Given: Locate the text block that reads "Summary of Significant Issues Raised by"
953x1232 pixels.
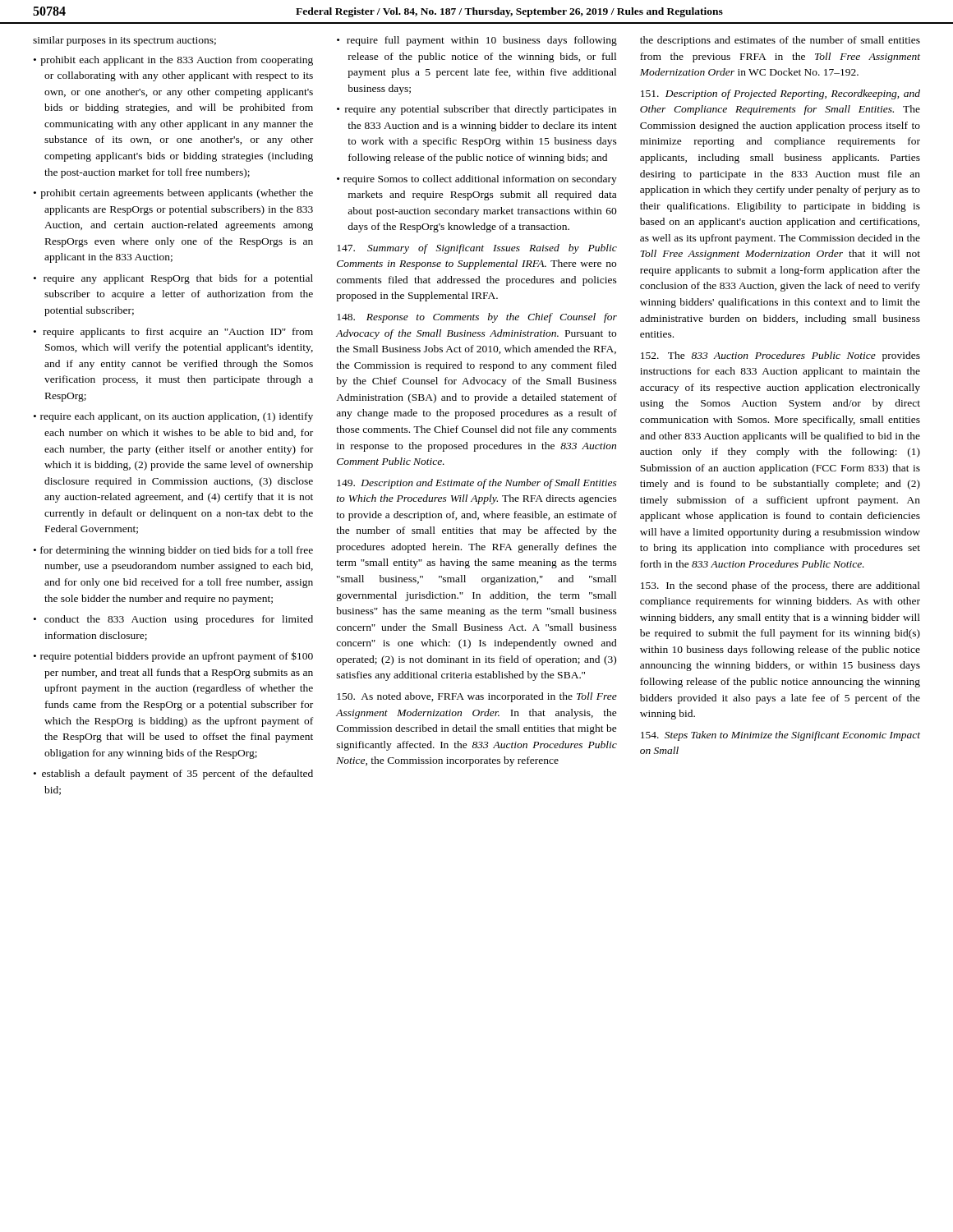Looking at the screenshot, I should click(476, 272).
